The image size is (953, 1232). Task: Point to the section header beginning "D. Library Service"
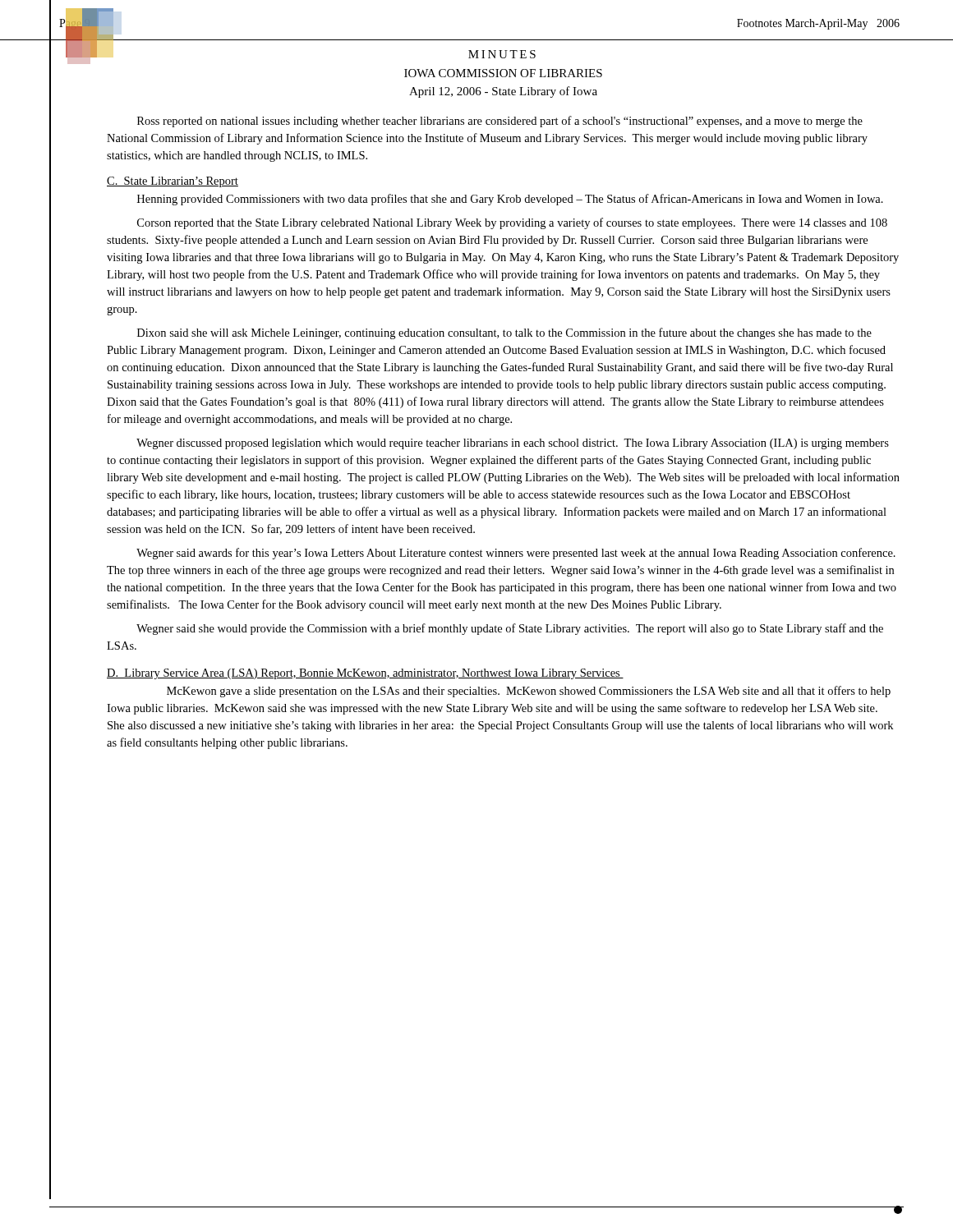click(365, 673)
